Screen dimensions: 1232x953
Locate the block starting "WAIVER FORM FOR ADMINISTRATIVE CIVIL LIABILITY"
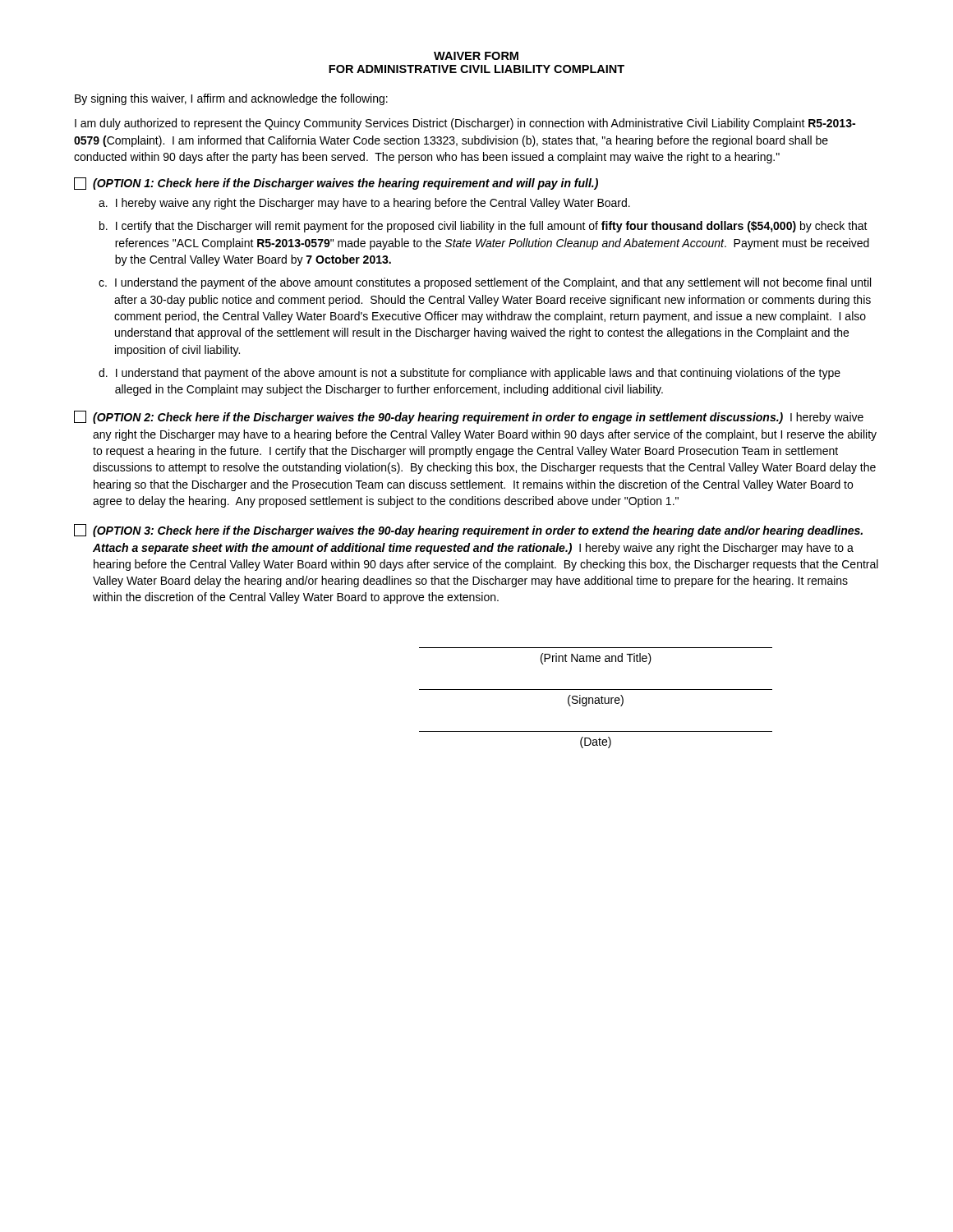(x=476, y=62)
